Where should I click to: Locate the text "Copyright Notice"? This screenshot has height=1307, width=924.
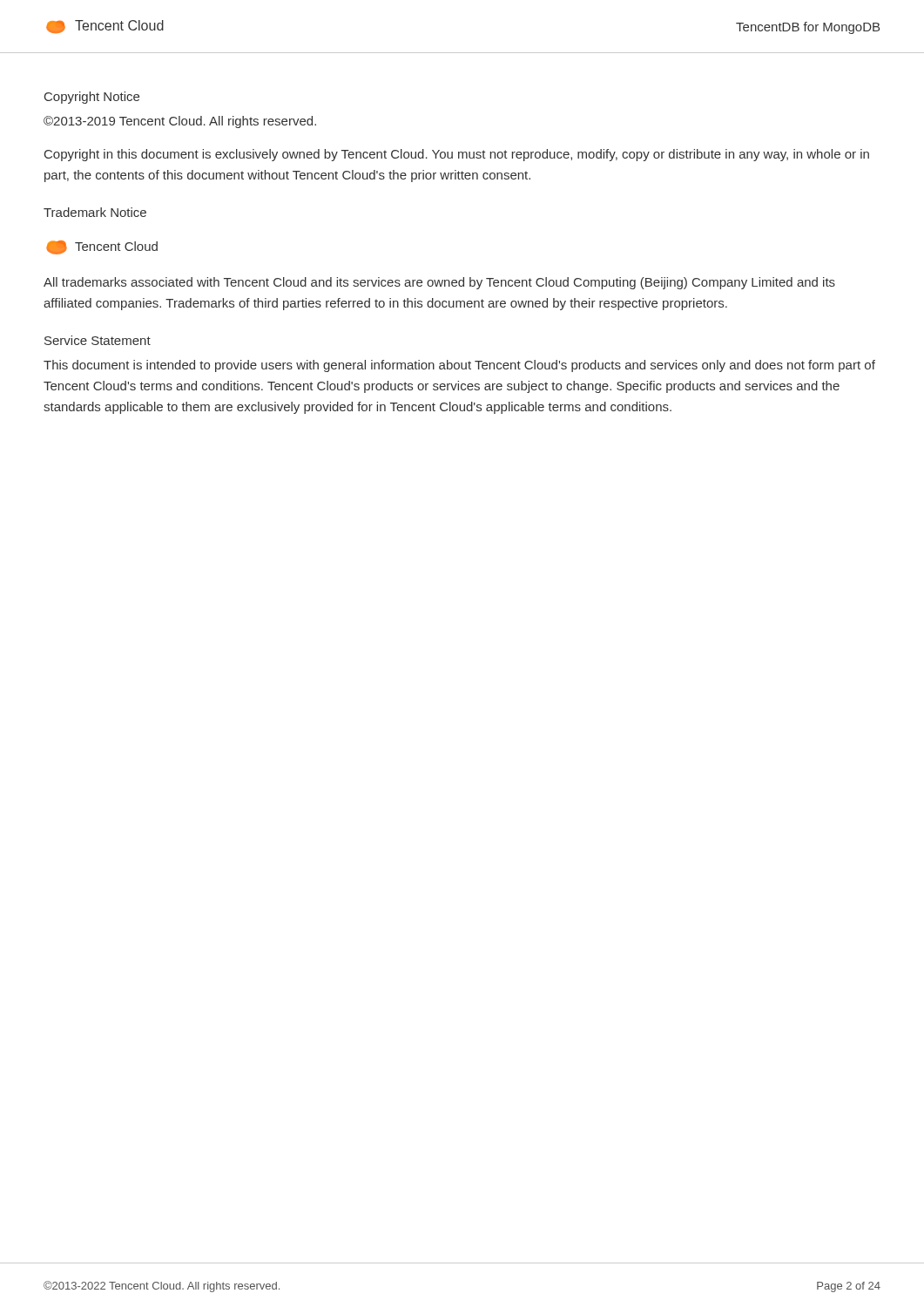[92, 96]
